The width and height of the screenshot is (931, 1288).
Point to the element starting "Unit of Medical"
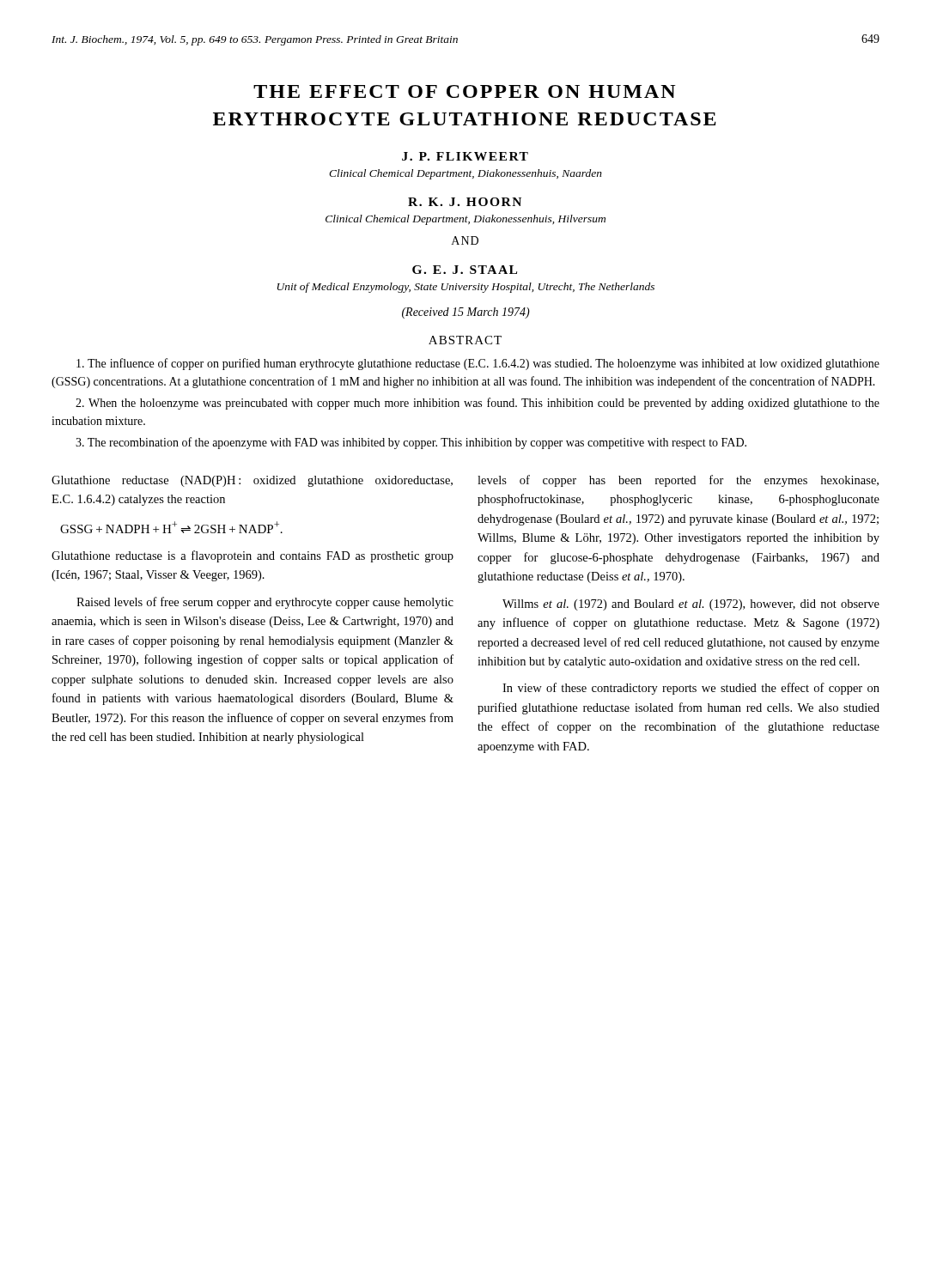[x=466, y=286]
